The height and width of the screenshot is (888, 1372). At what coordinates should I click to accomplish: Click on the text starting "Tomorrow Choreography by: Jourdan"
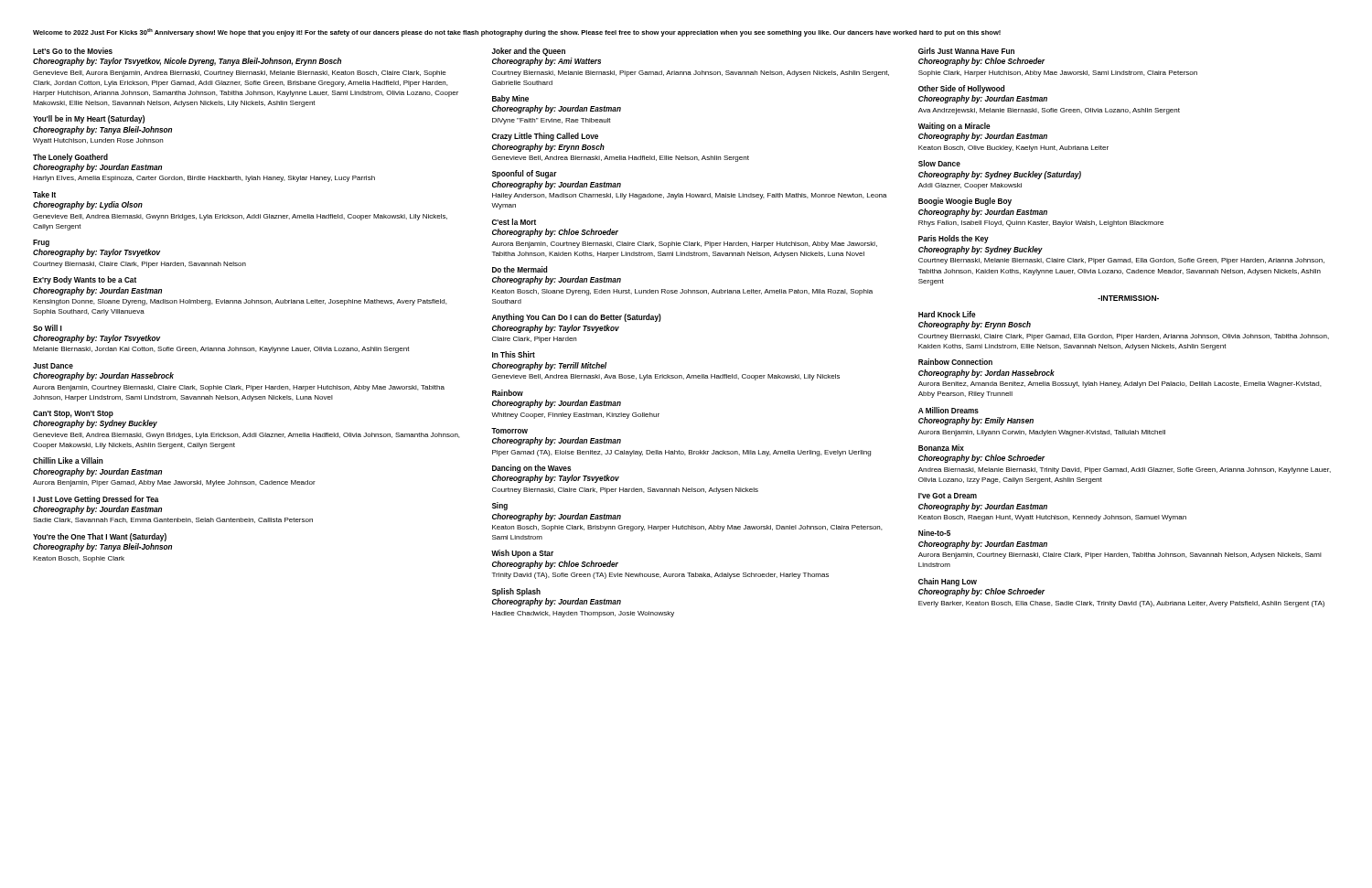coord(692,442)
